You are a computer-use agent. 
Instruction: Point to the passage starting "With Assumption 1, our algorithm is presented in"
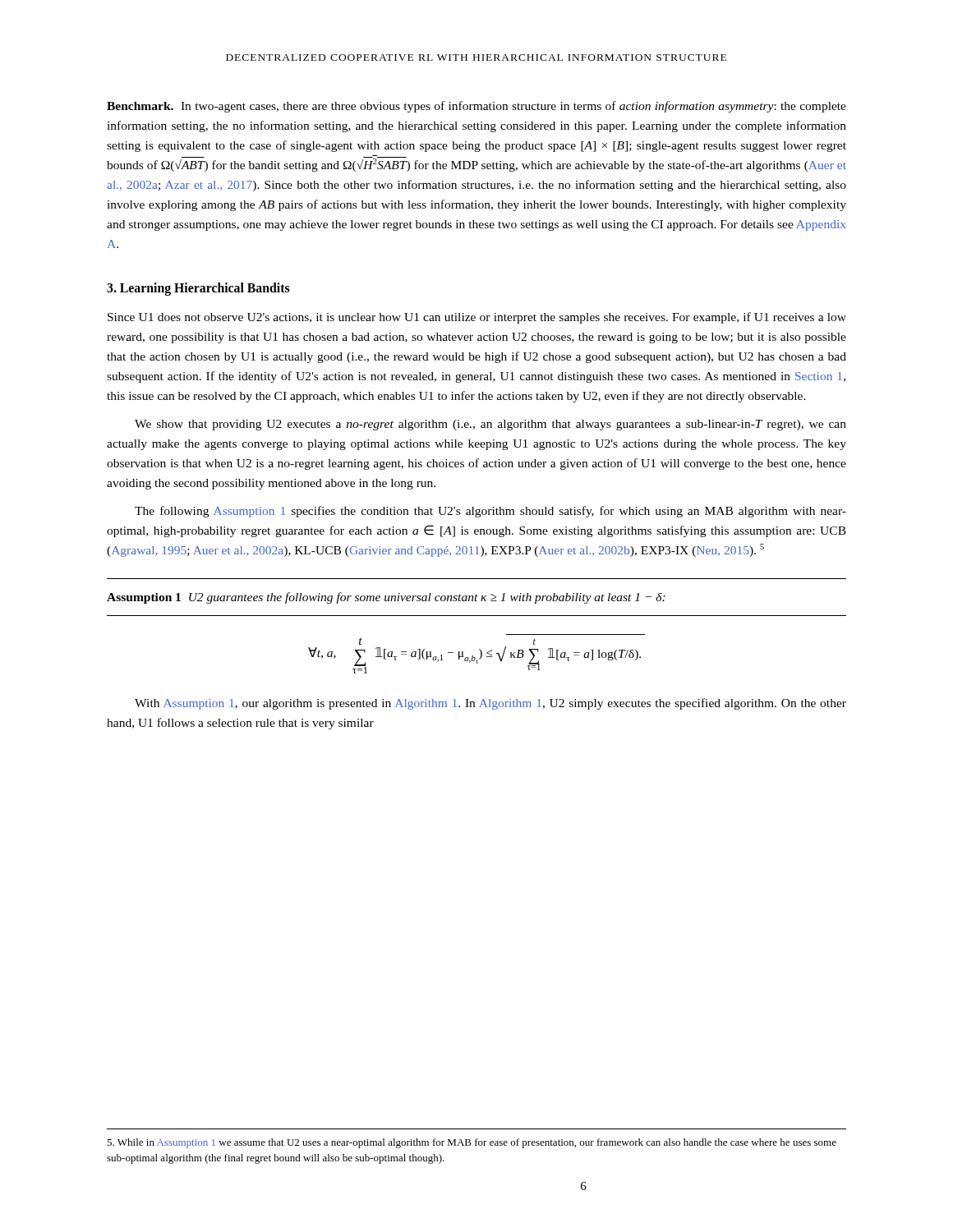(476, 713)
